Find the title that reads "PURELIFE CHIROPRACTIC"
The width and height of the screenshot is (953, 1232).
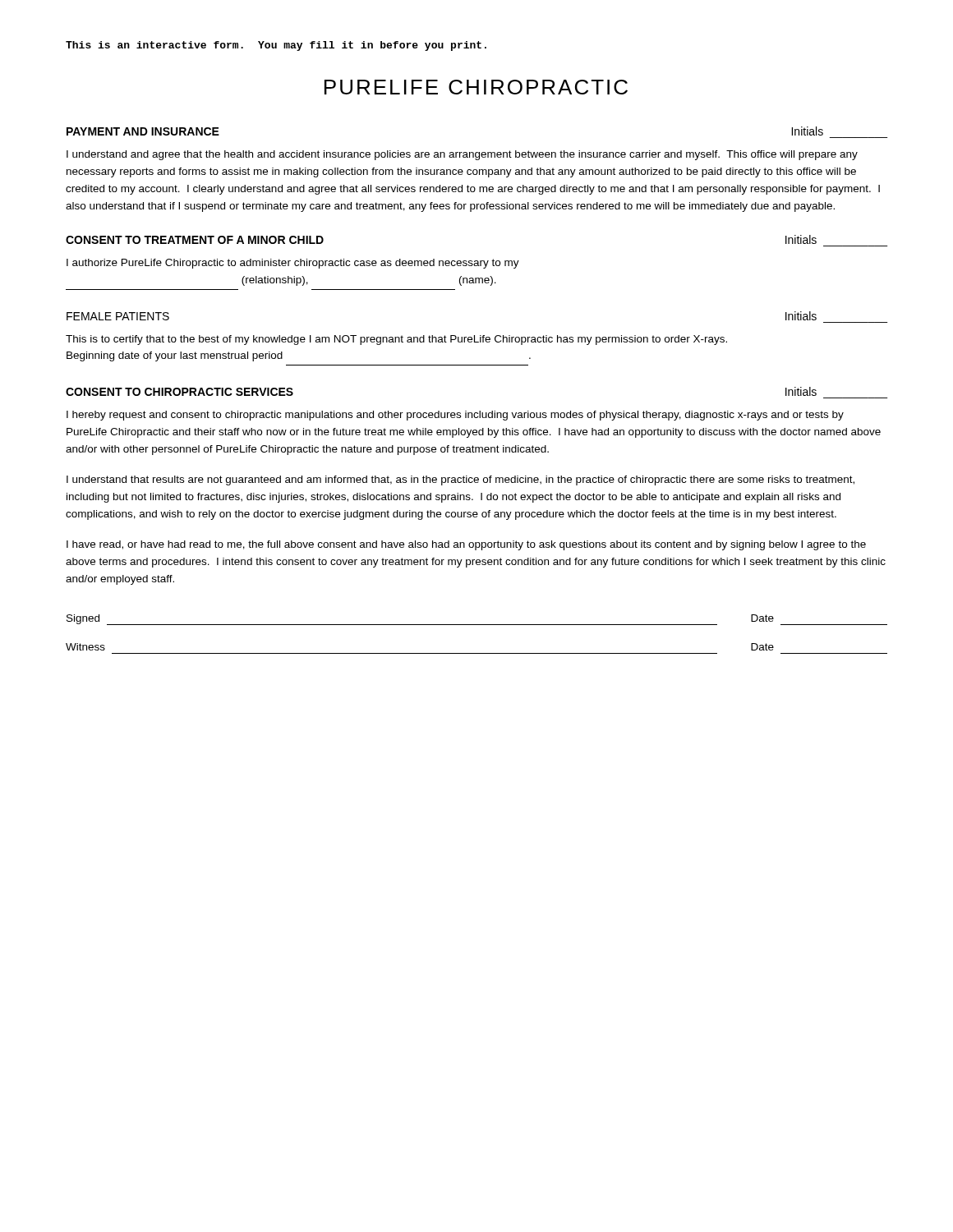pyautogui.click(x=476, y=87)
